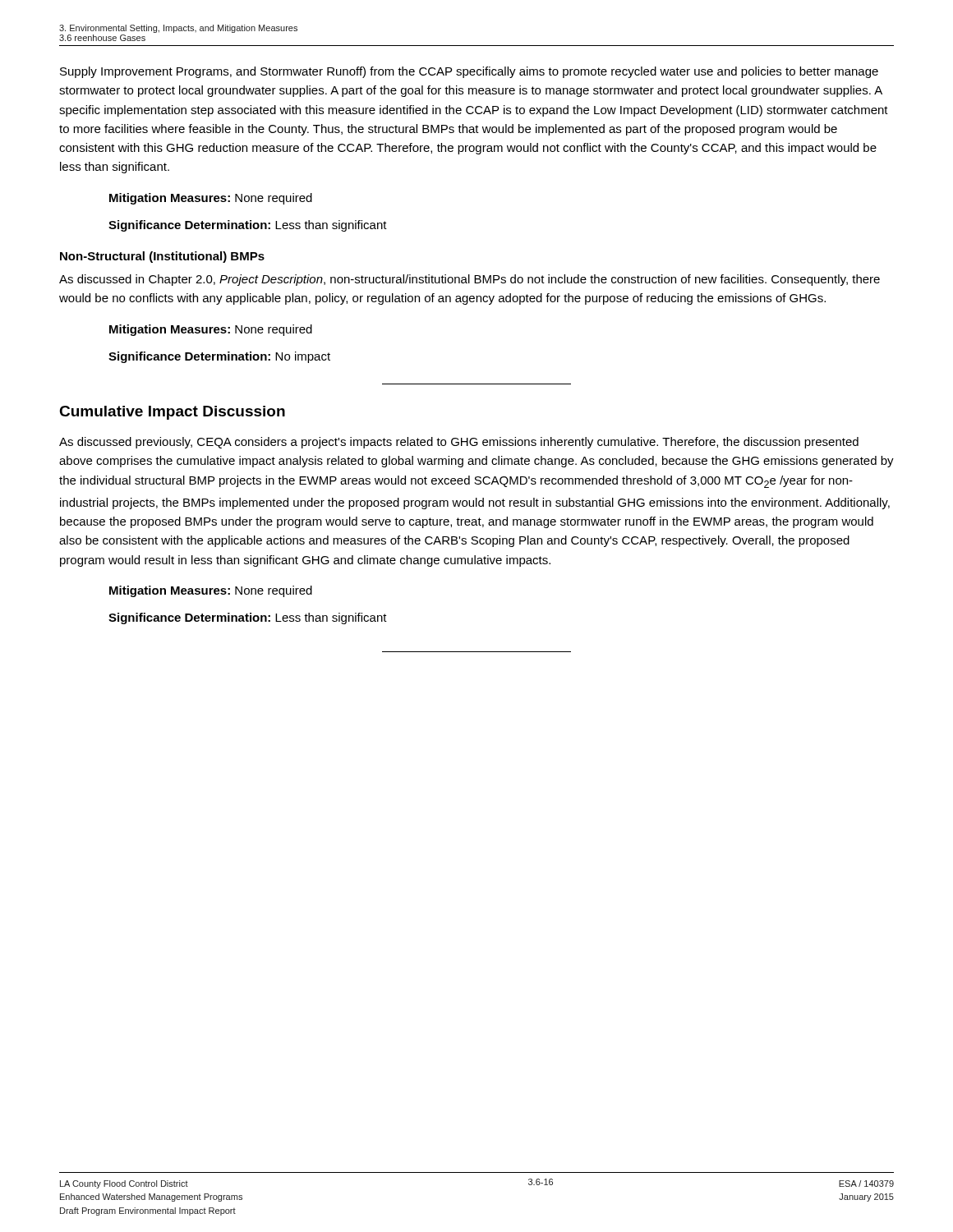The width and height of the screenshot is (953, 1232).
Task: Find the block on this page that starts "As discussed previously,"
Action: pyautogui.click(x=476, y=500)
